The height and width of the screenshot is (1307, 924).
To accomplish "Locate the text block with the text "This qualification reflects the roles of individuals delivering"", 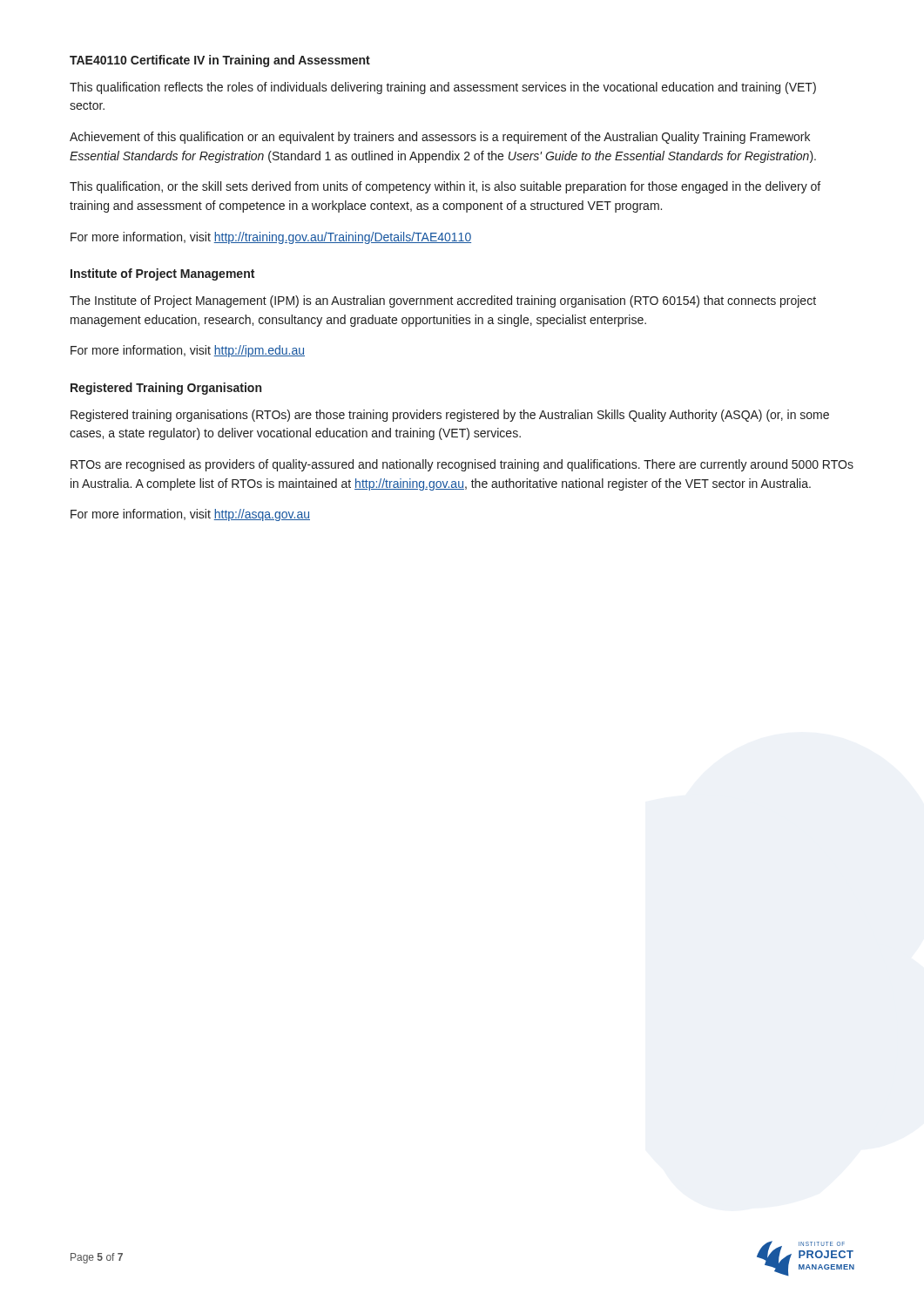I will tap(443, 96).
